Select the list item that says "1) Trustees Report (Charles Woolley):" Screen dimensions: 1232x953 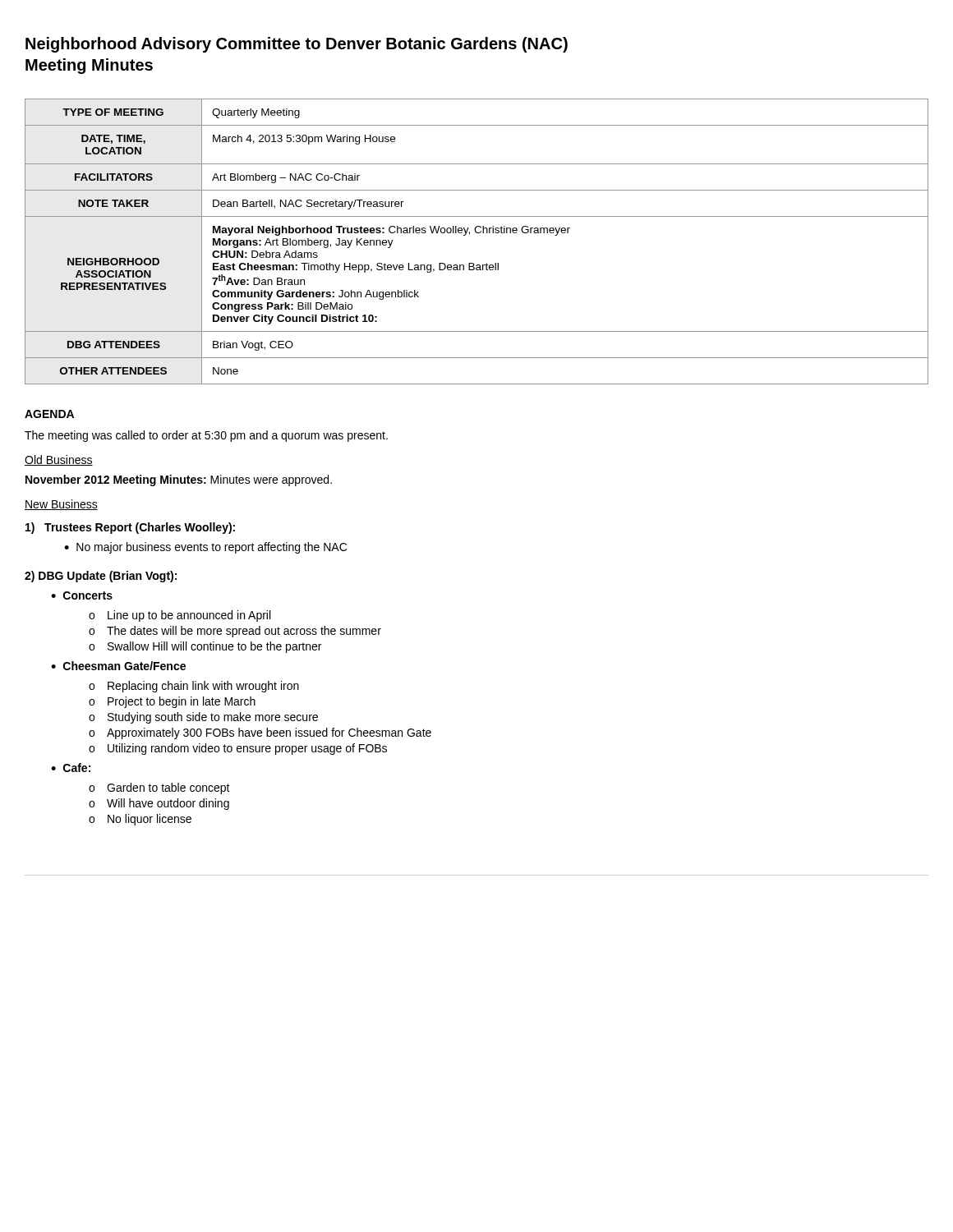[x=130, y=527]
